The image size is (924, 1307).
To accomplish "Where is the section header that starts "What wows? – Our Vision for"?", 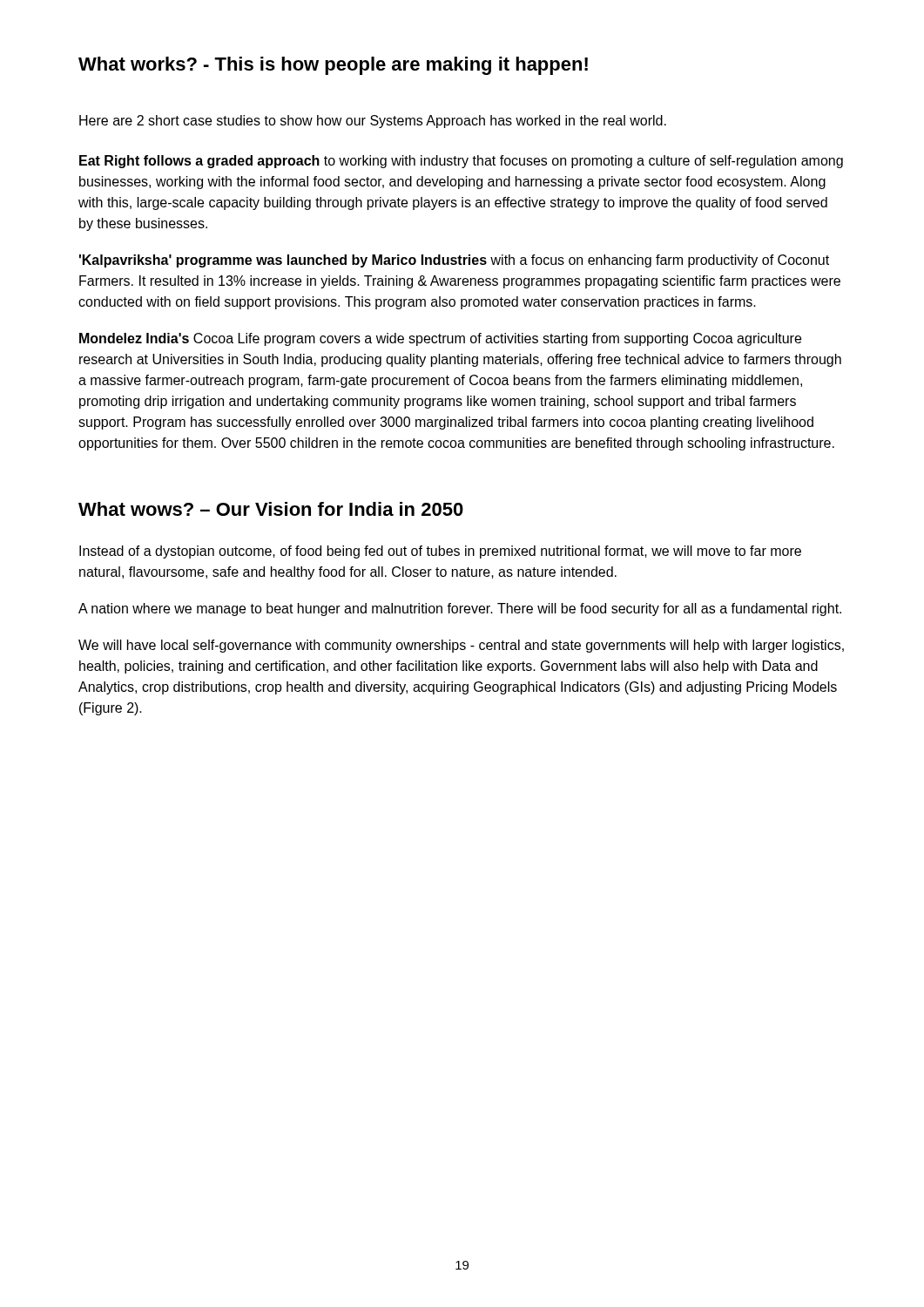I will [x=271, y=509].
